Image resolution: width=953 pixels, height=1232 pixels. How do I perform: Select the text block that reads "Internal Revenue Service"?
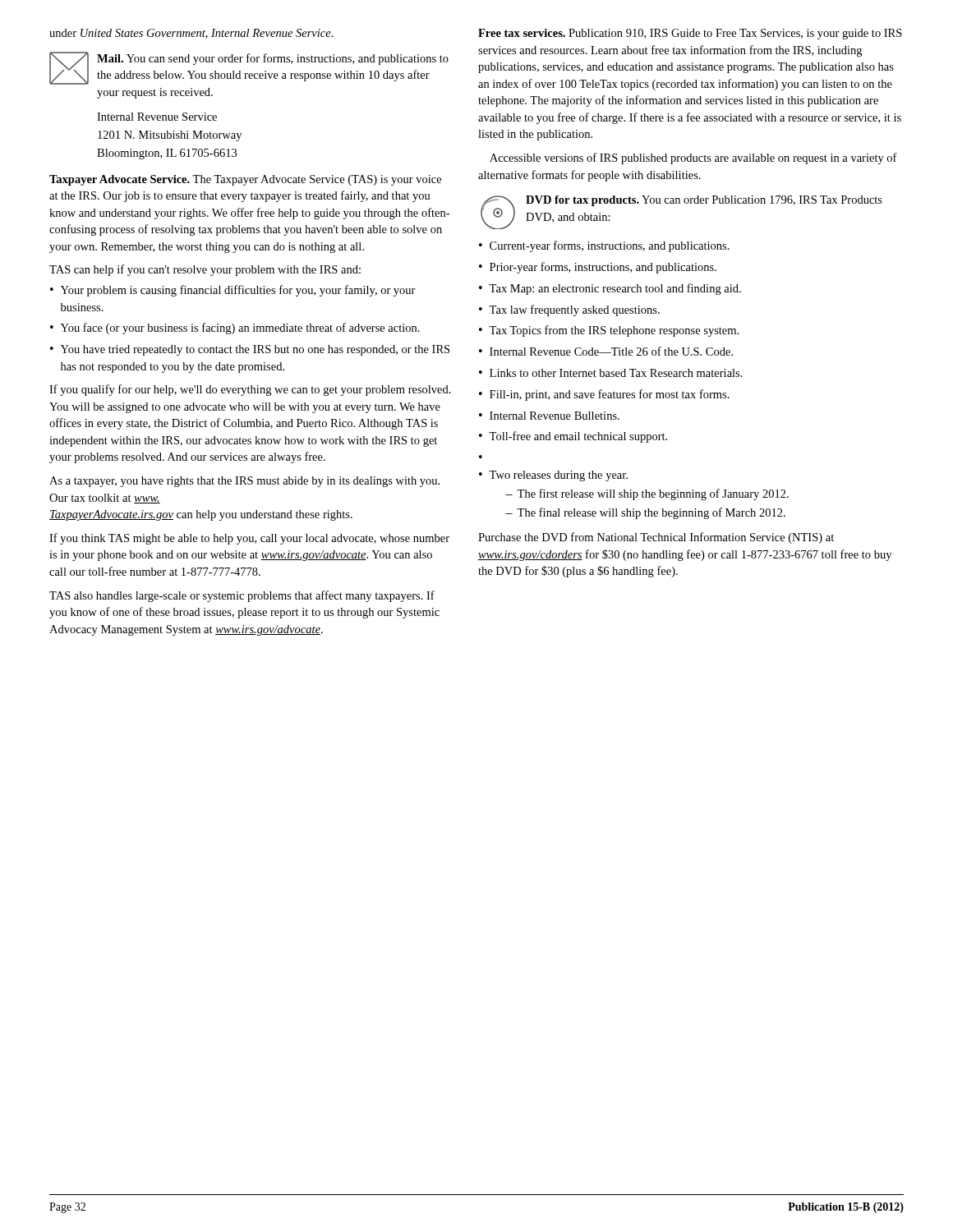pos(169,135)
